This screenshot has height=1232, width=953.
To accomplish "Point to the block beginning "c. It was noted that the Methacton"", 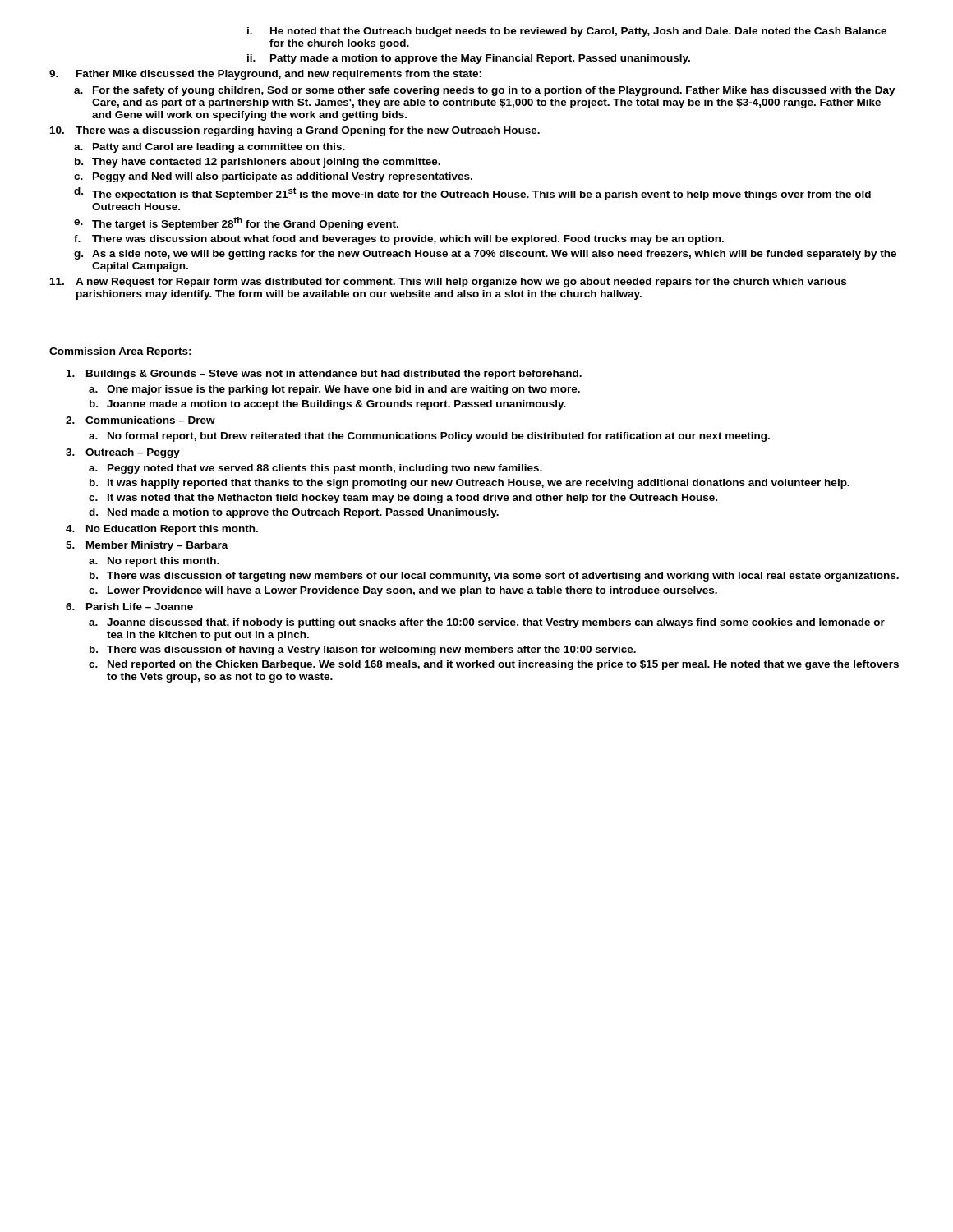I will (x=496, y=497).
